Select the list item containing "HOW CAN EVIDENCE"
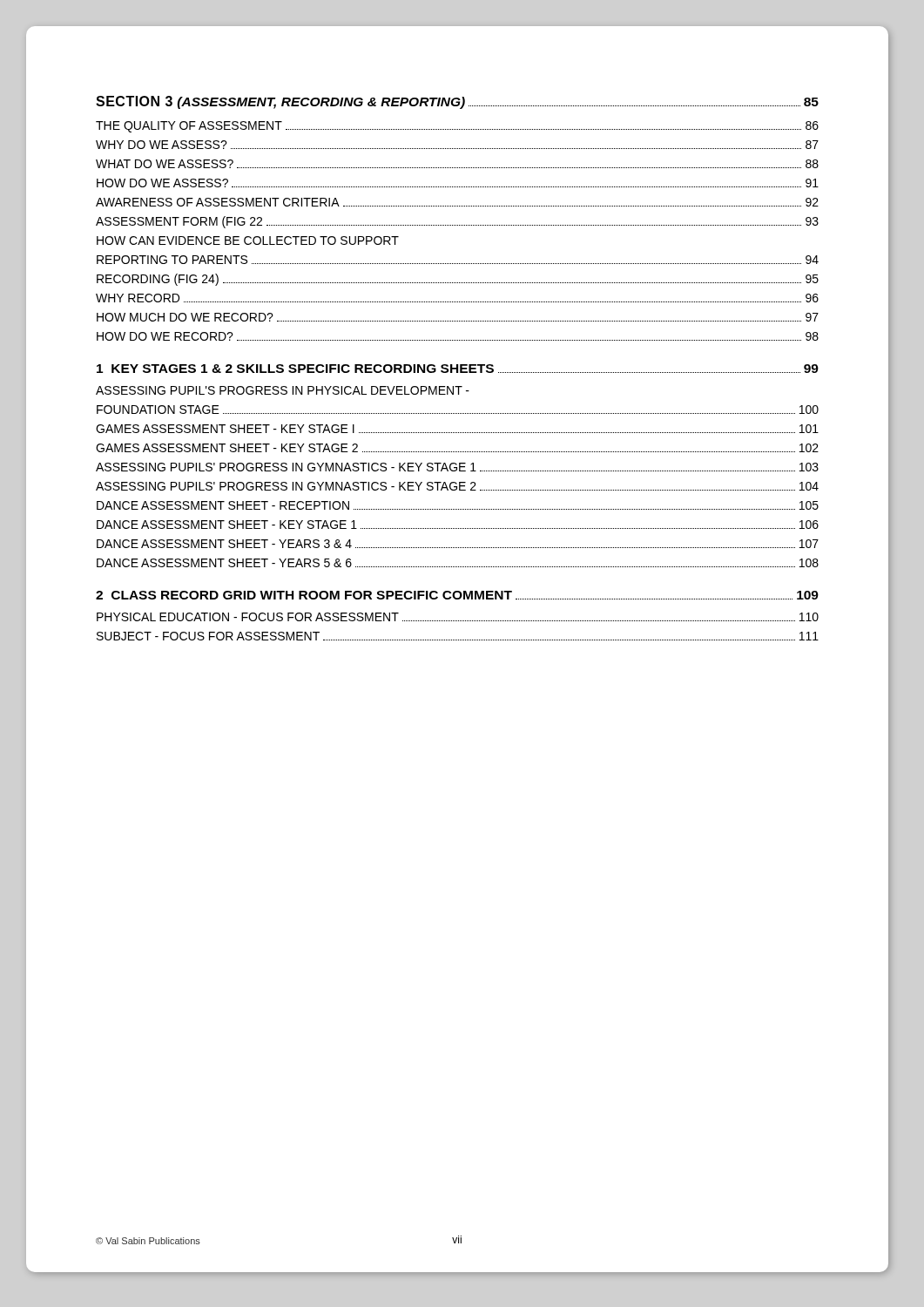The image size is (924, 1307). tap(248, 240)
